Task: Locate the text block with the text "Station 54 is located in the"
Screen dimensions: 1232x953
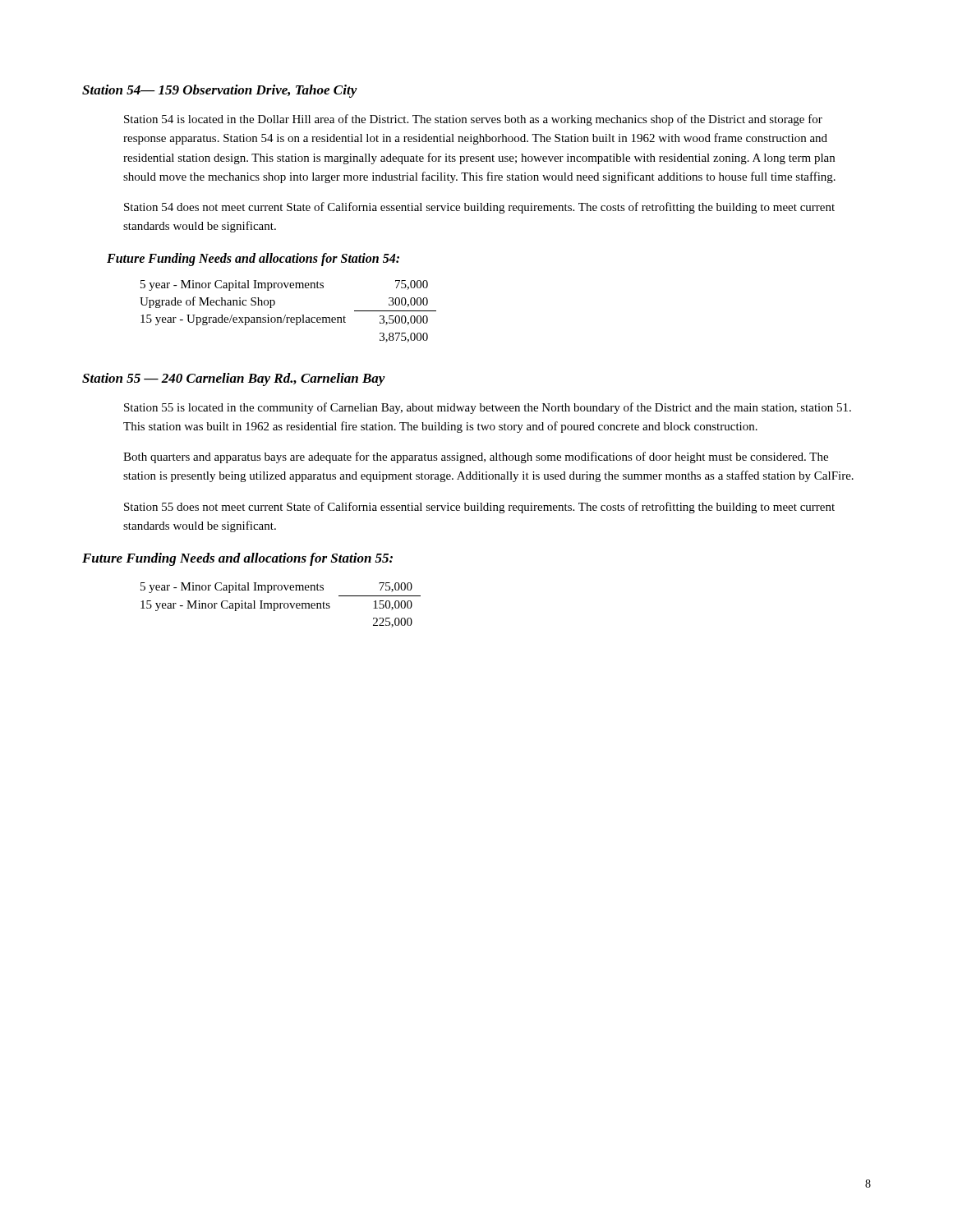Action: pos(480,148)
